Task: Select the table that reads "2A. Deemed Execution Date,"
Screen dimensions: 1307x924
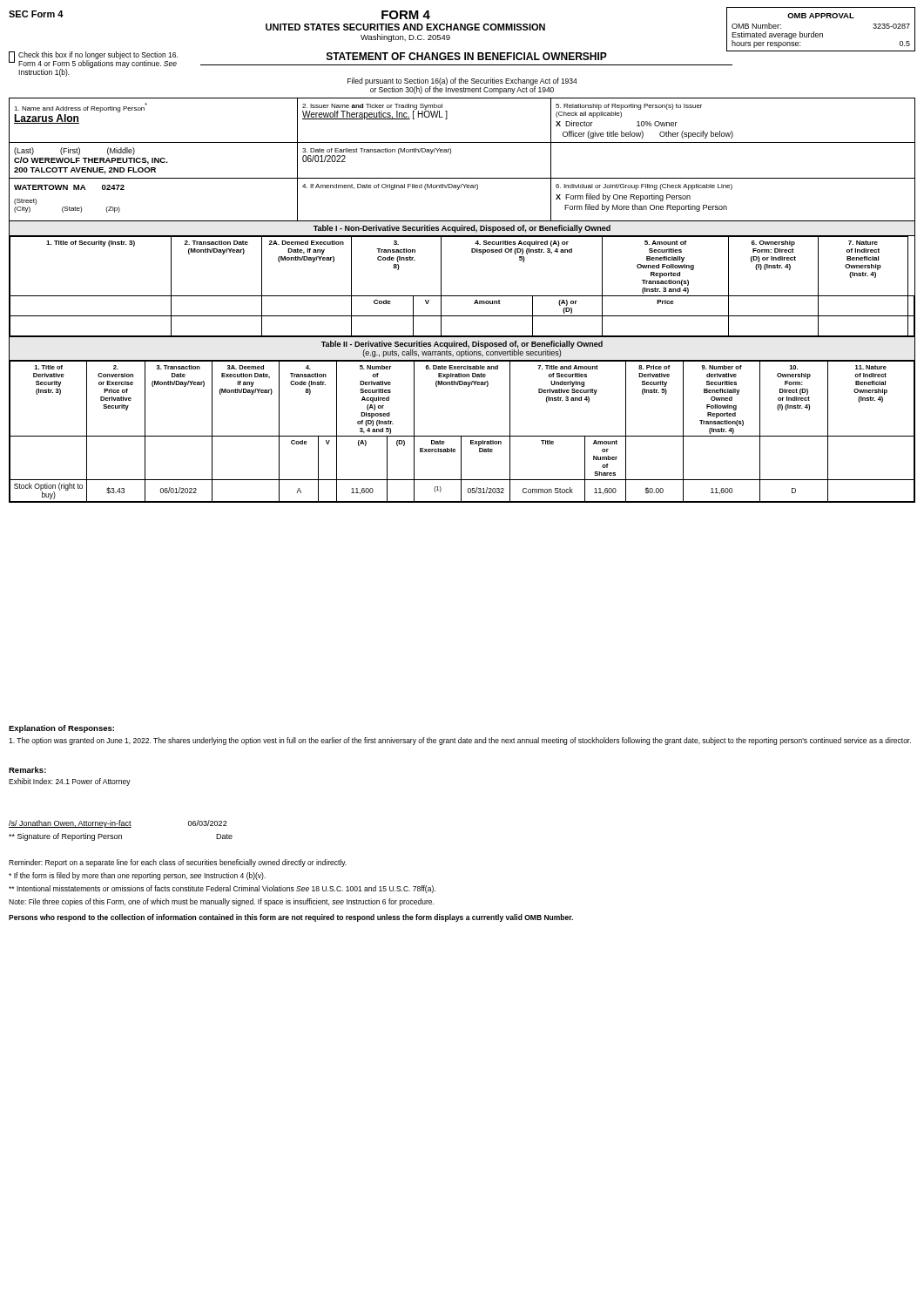Action: 462,286
